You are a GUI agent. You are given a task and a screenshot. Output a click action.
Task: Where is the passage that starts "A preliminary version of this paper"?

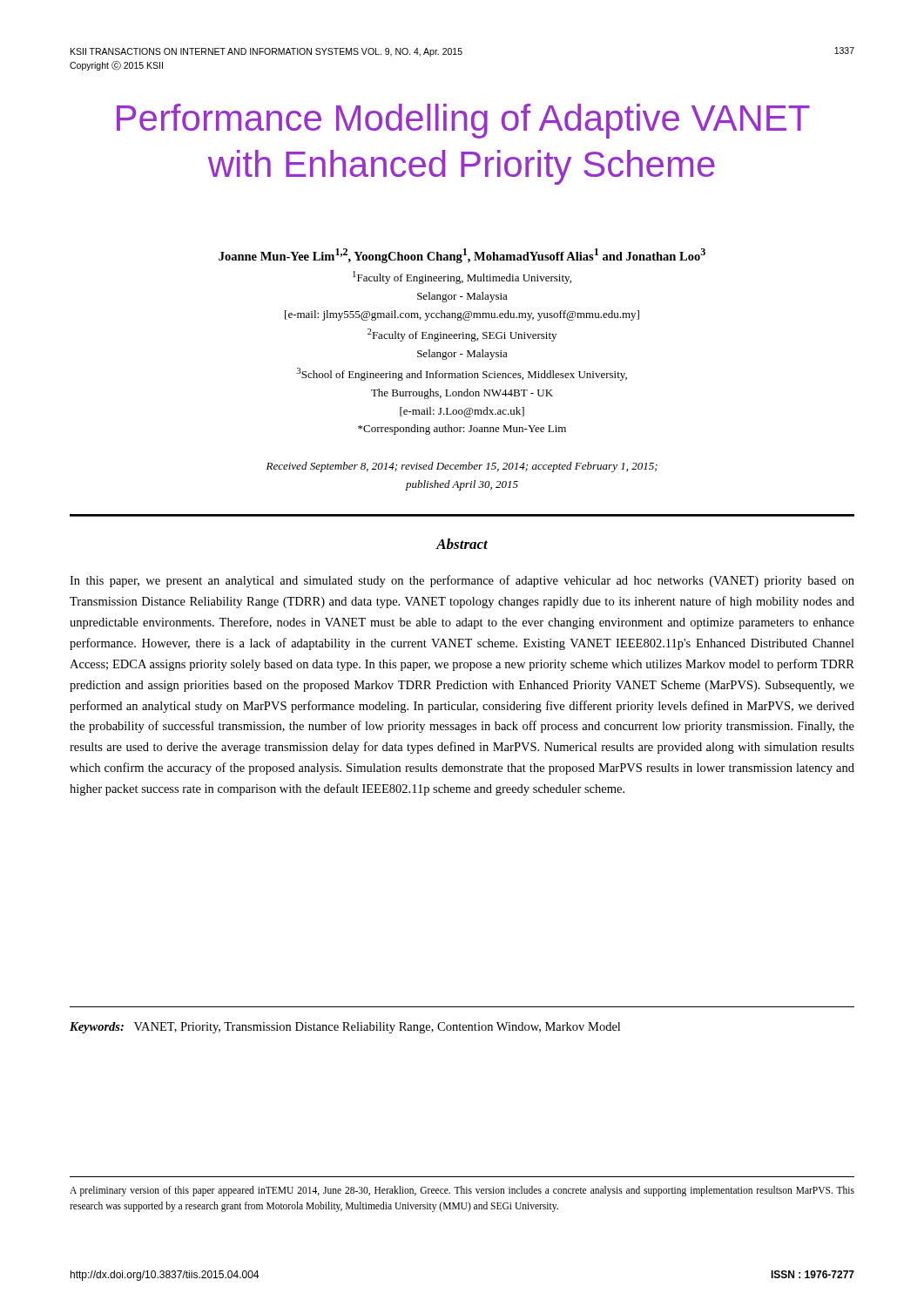(x=462, y=1198)
